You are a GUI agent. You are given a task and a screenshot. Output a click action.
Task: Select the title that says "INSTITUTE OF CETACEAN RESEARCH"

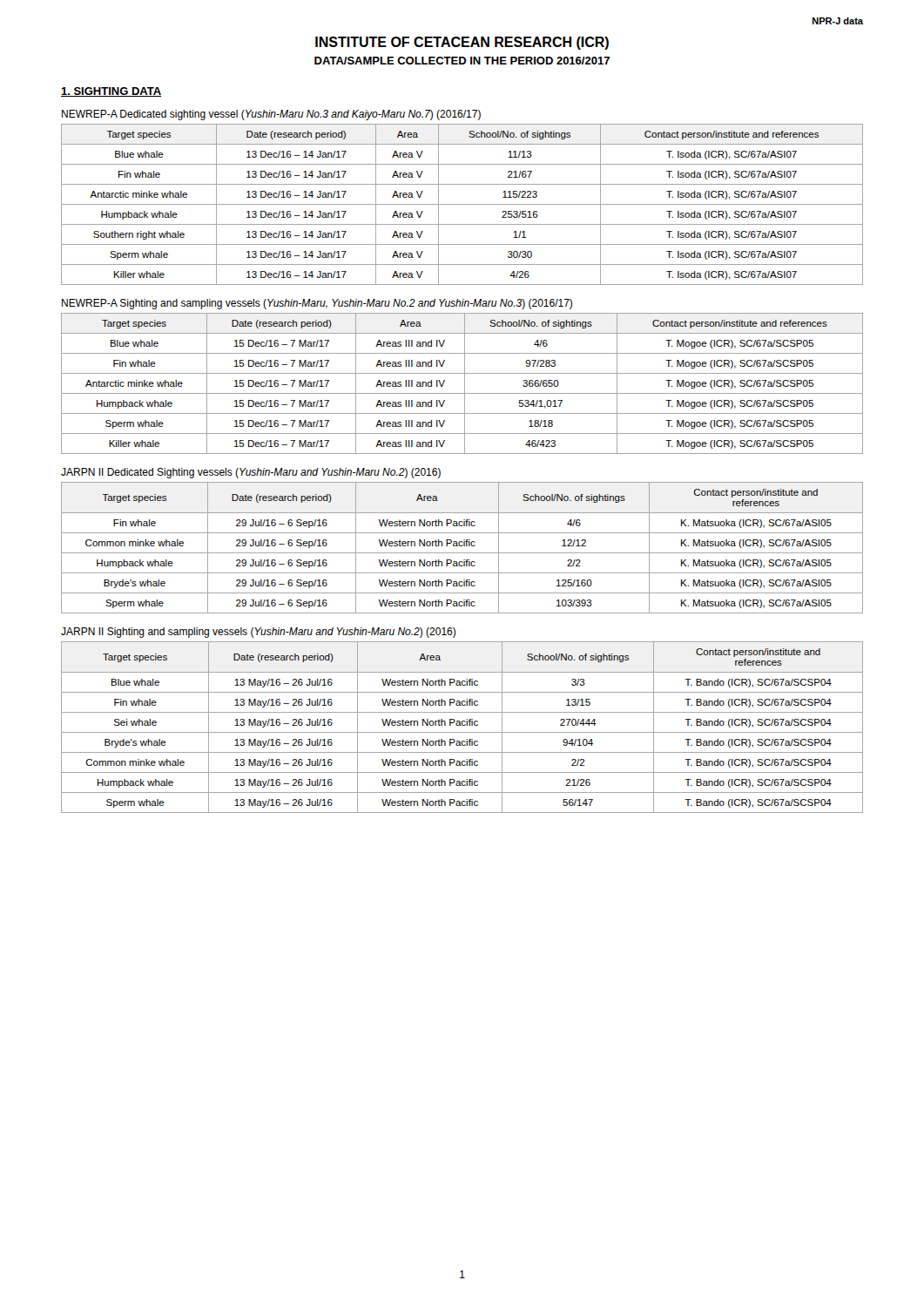point(462,43)
